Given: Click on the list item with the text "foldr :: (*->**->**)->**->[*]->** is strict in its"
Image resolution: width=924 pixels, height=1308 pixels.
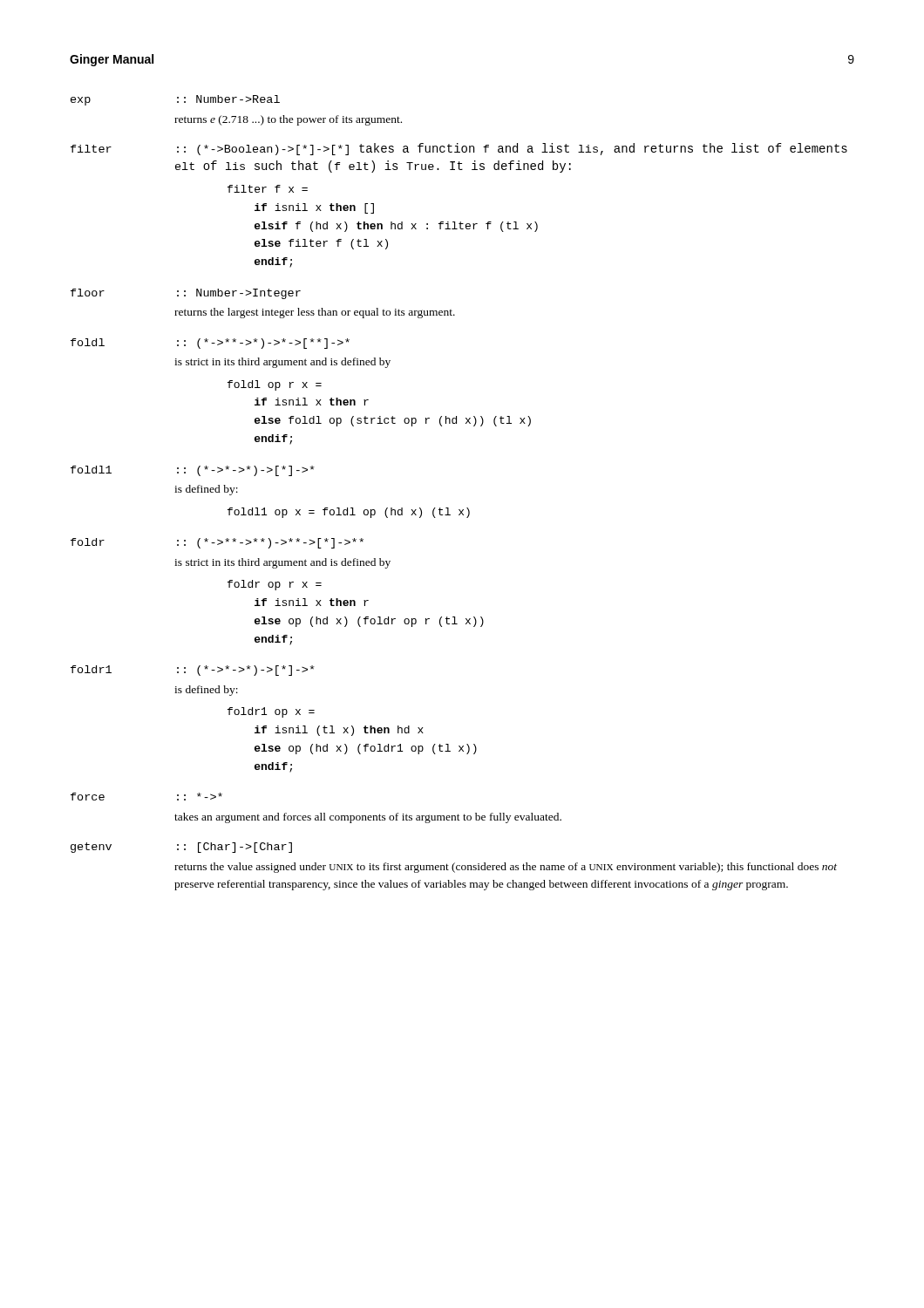Looking at the screenshot, I should click(217, 543).
